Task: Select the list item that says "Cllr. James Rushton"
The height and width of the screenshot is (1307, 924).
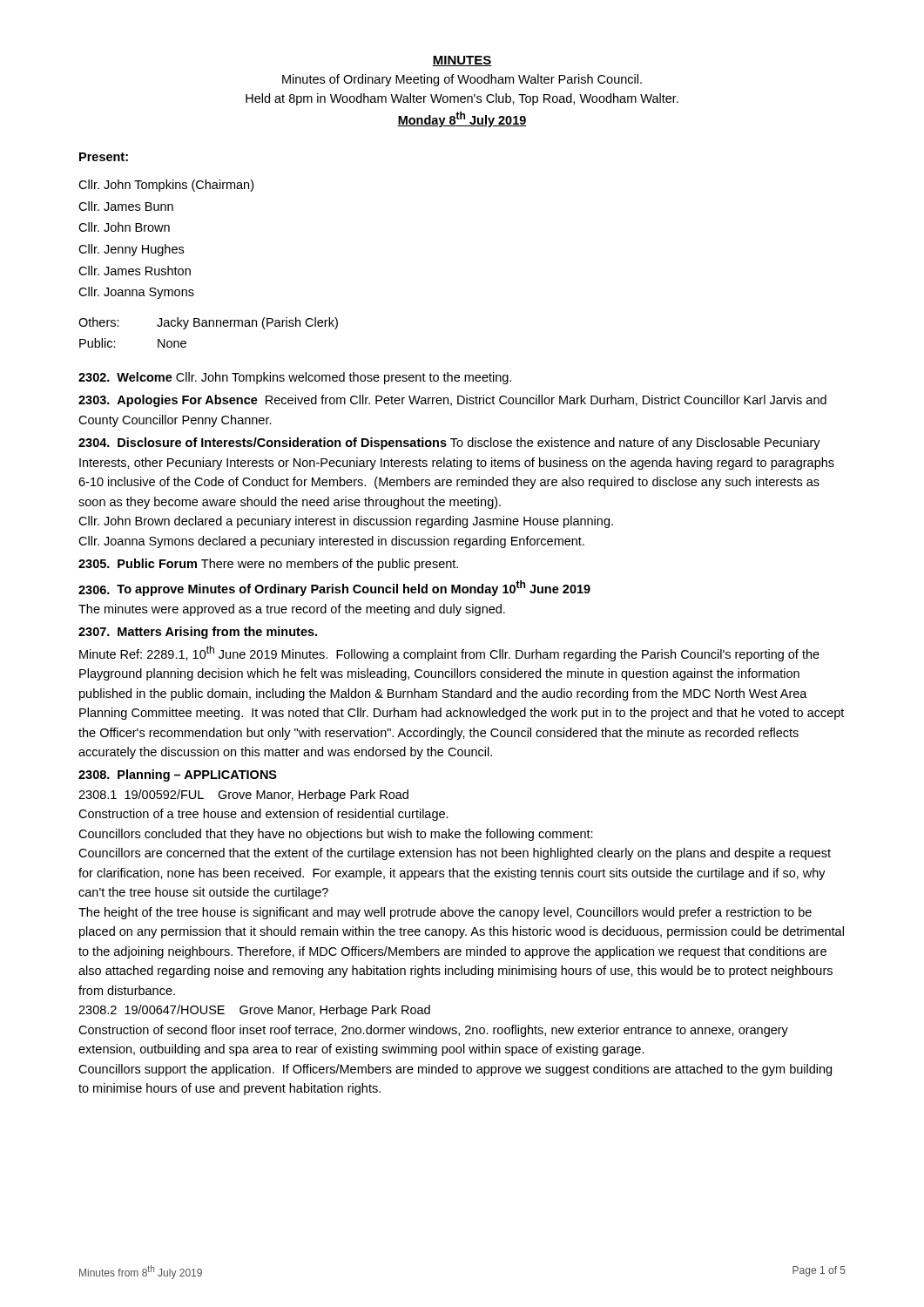Action: (135, 271)
